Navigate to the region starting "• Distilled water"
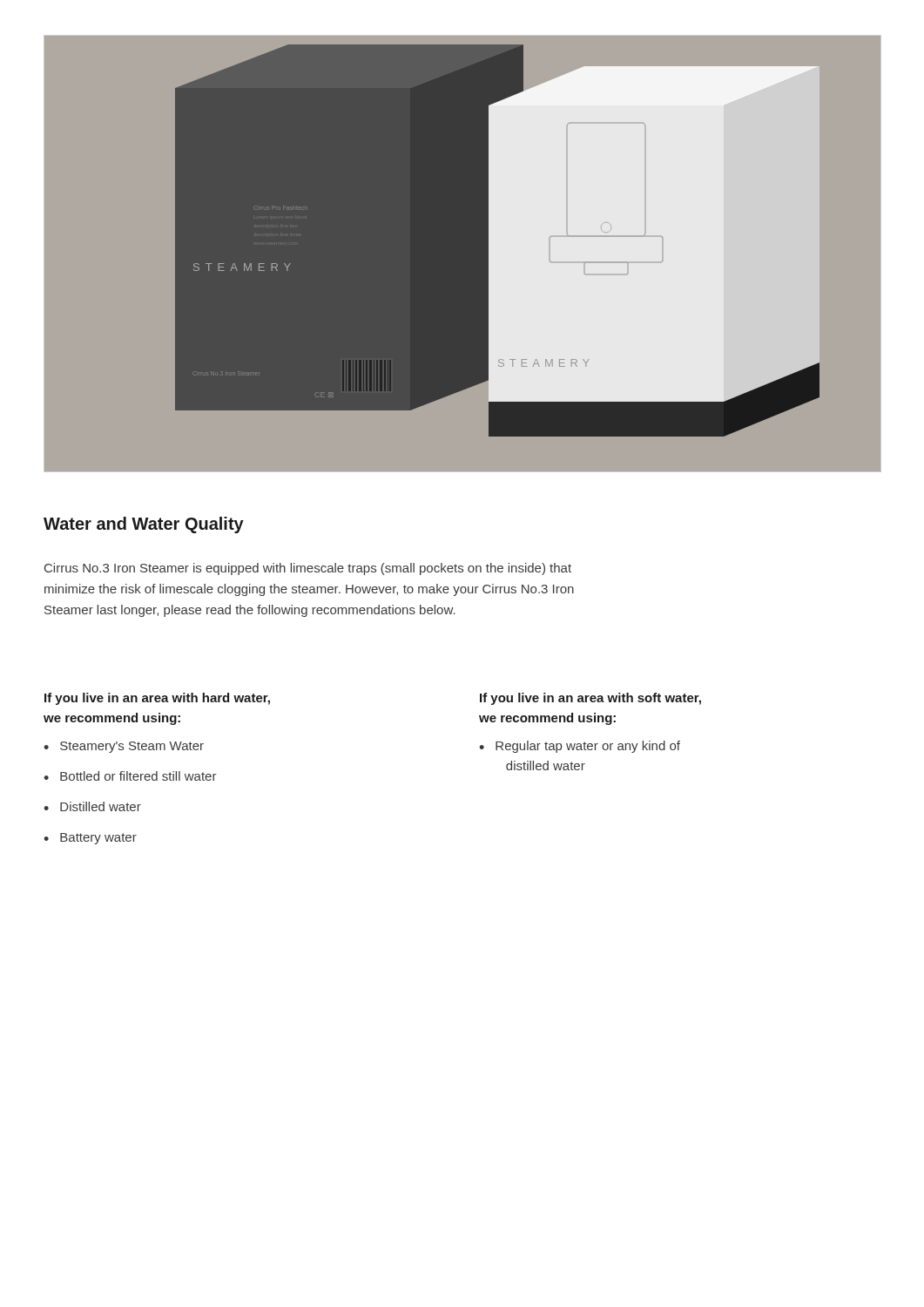 pyautogui.click(x=92, y=809)
